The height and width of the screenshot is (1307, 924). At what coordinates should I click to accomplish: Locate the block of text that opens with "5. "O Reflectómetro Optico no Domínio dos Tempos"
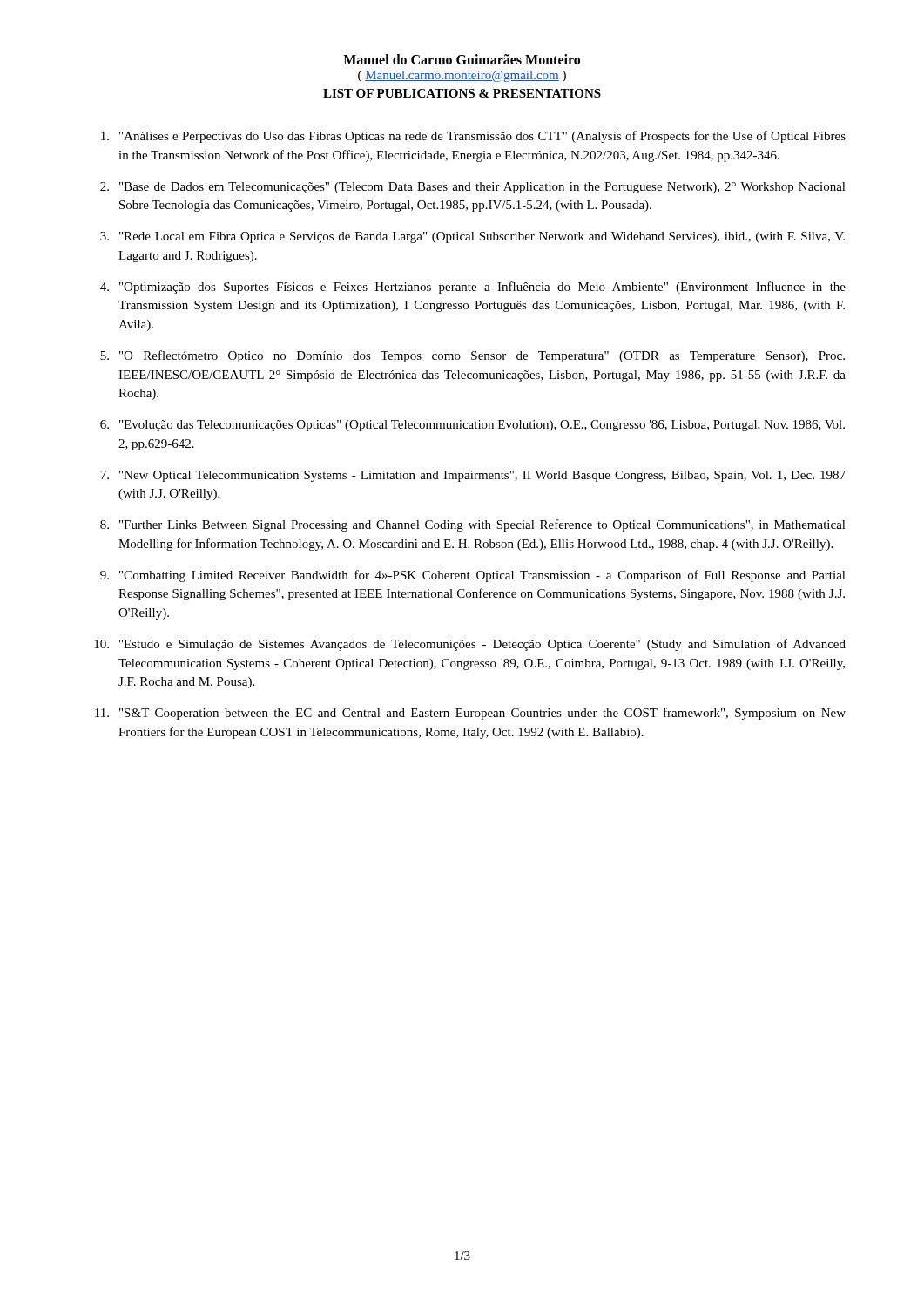tap(462, 375)
